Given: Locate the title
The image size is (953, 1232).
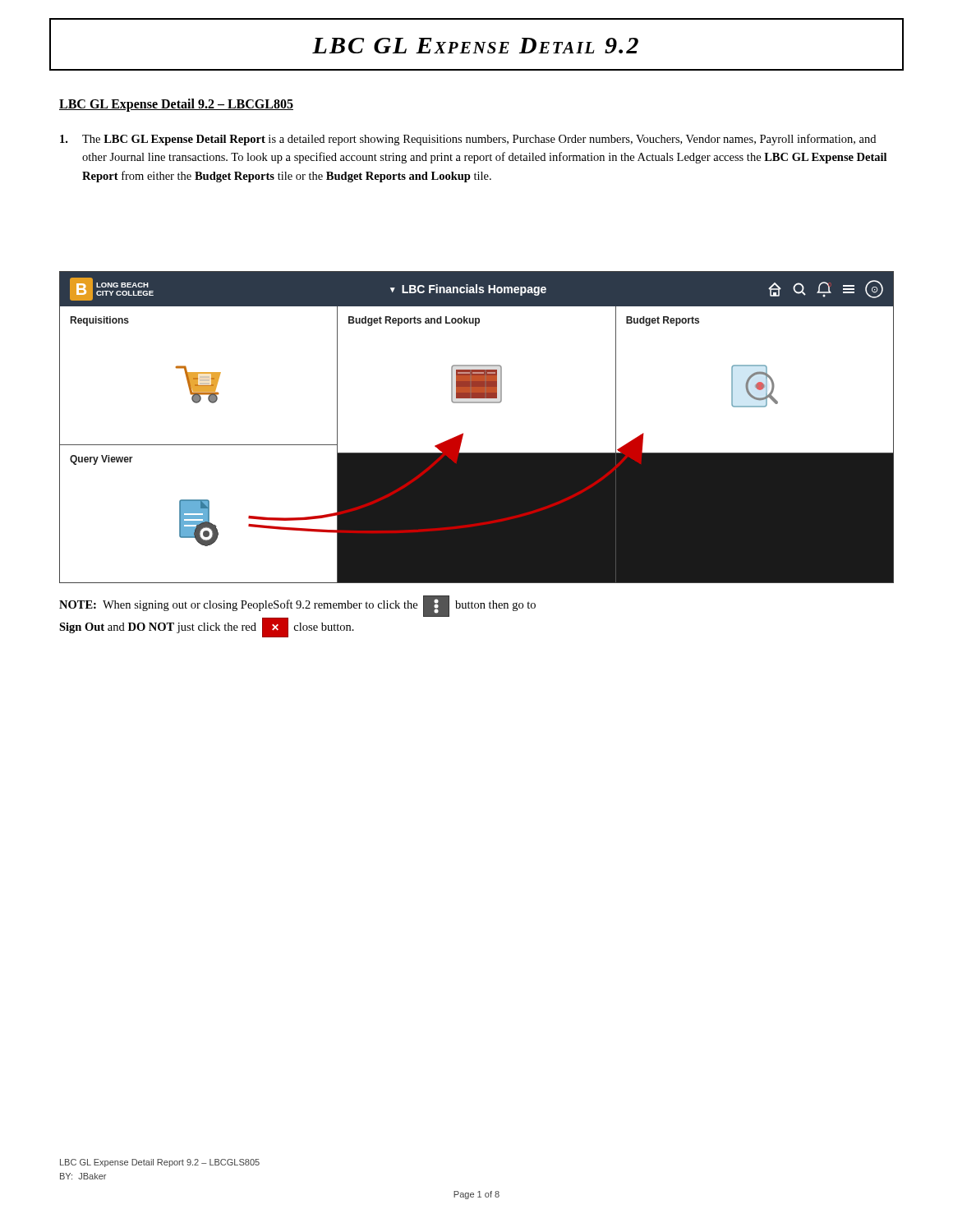Looking at the screenshot, I should pos(476,45).
